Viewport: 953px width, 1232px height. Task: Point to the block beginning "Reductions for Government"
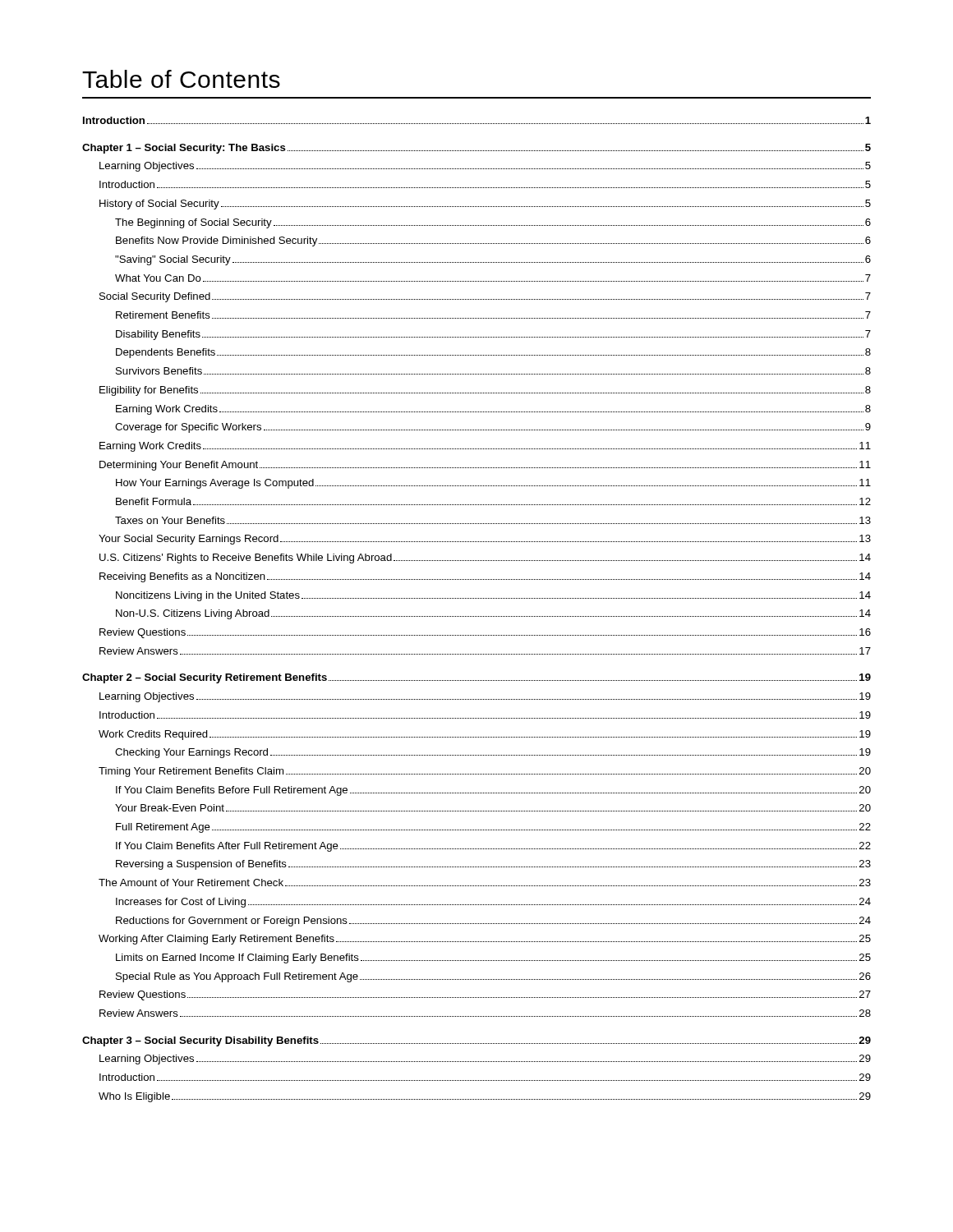pos(476,921)
